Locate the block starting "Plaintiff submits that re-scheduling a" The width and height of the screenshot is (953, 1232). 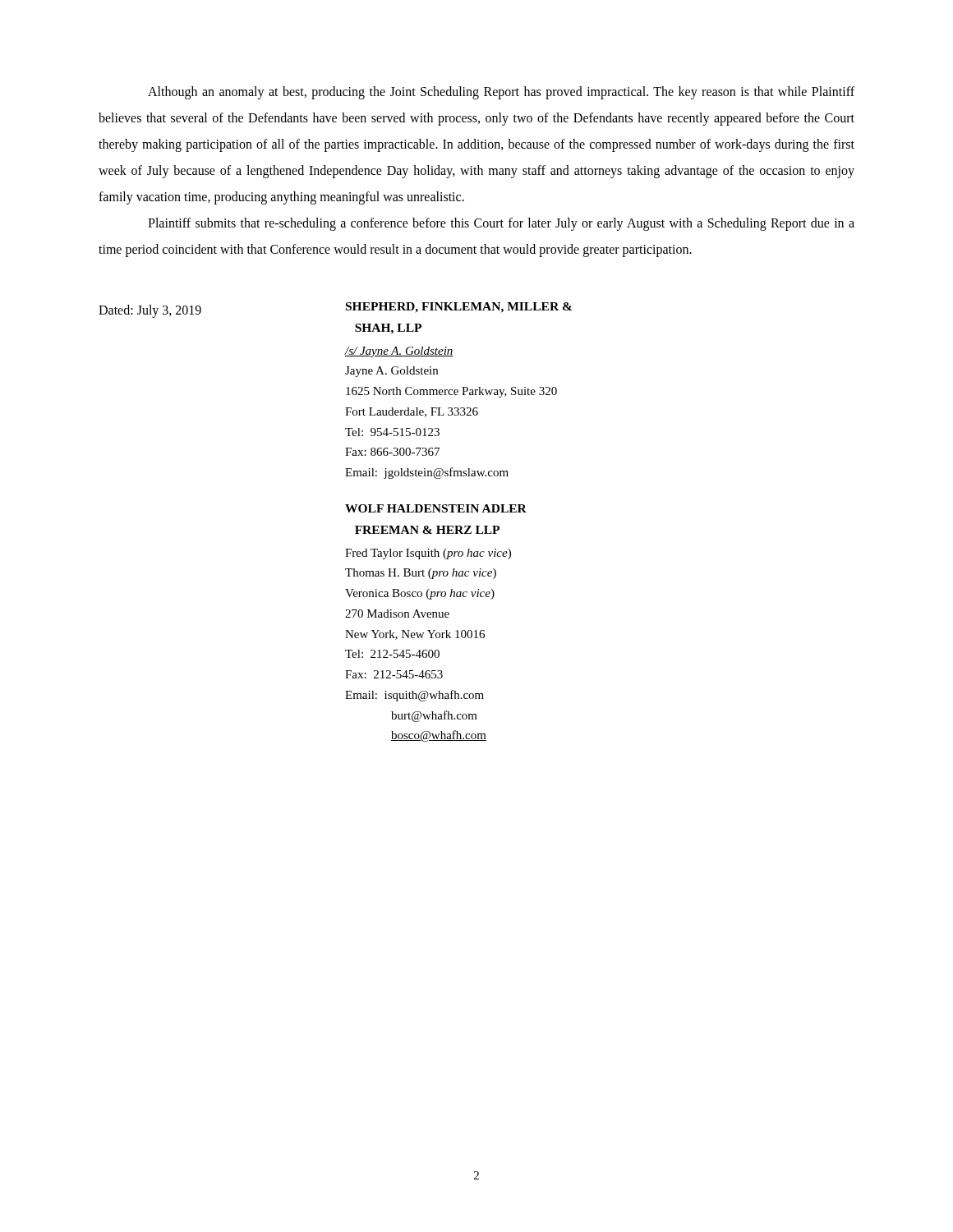point(476,237)
